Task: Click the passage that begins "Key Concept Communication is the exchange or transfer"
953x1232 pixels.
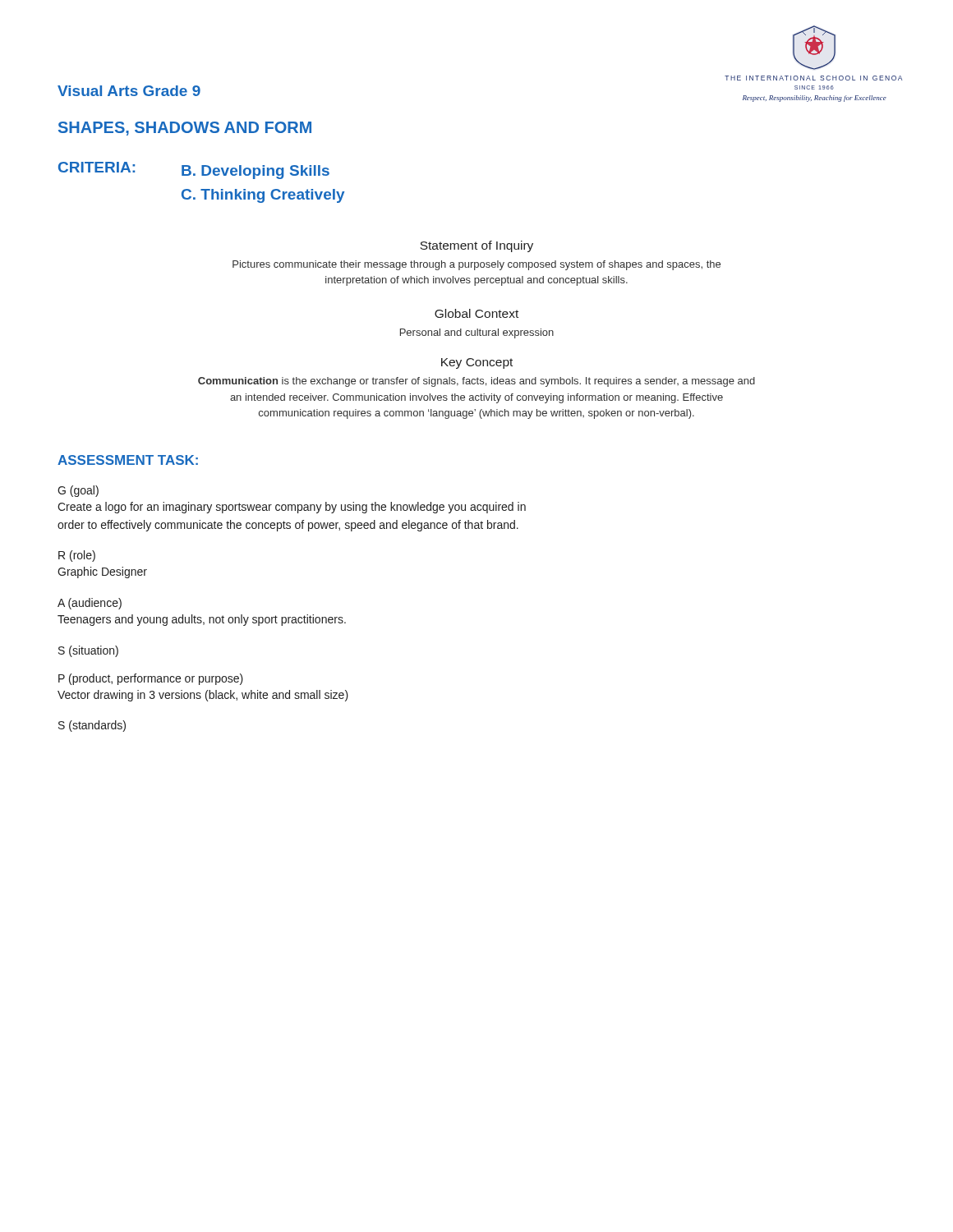Action: (476, 388)
